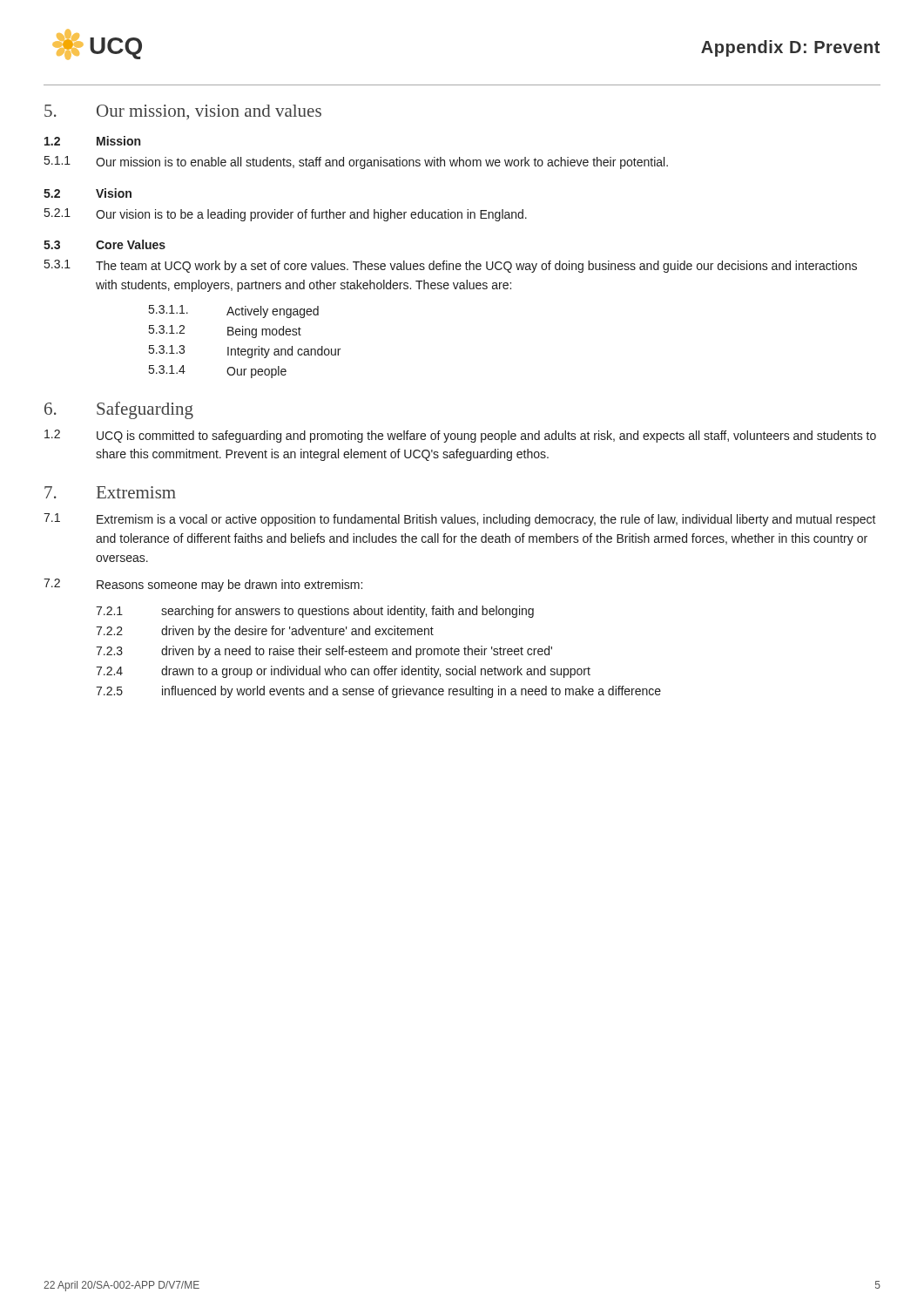Click on the region starting "5.3.1.2 Being modest"
The width and height of the screenshot is (924, 1307).
[x=224, y=331]
